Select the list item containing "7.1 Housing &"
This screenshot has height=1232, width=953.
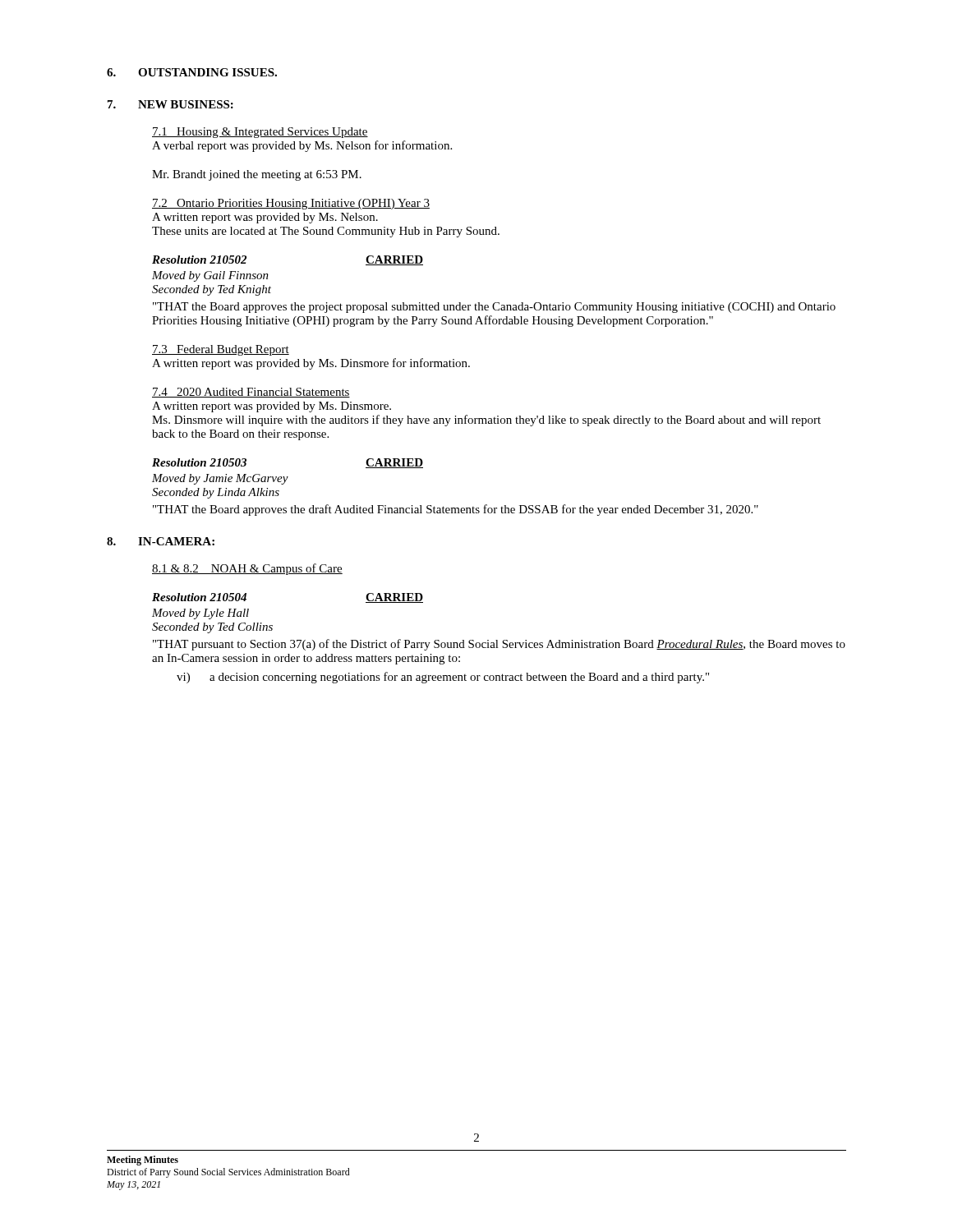point(260,133)
